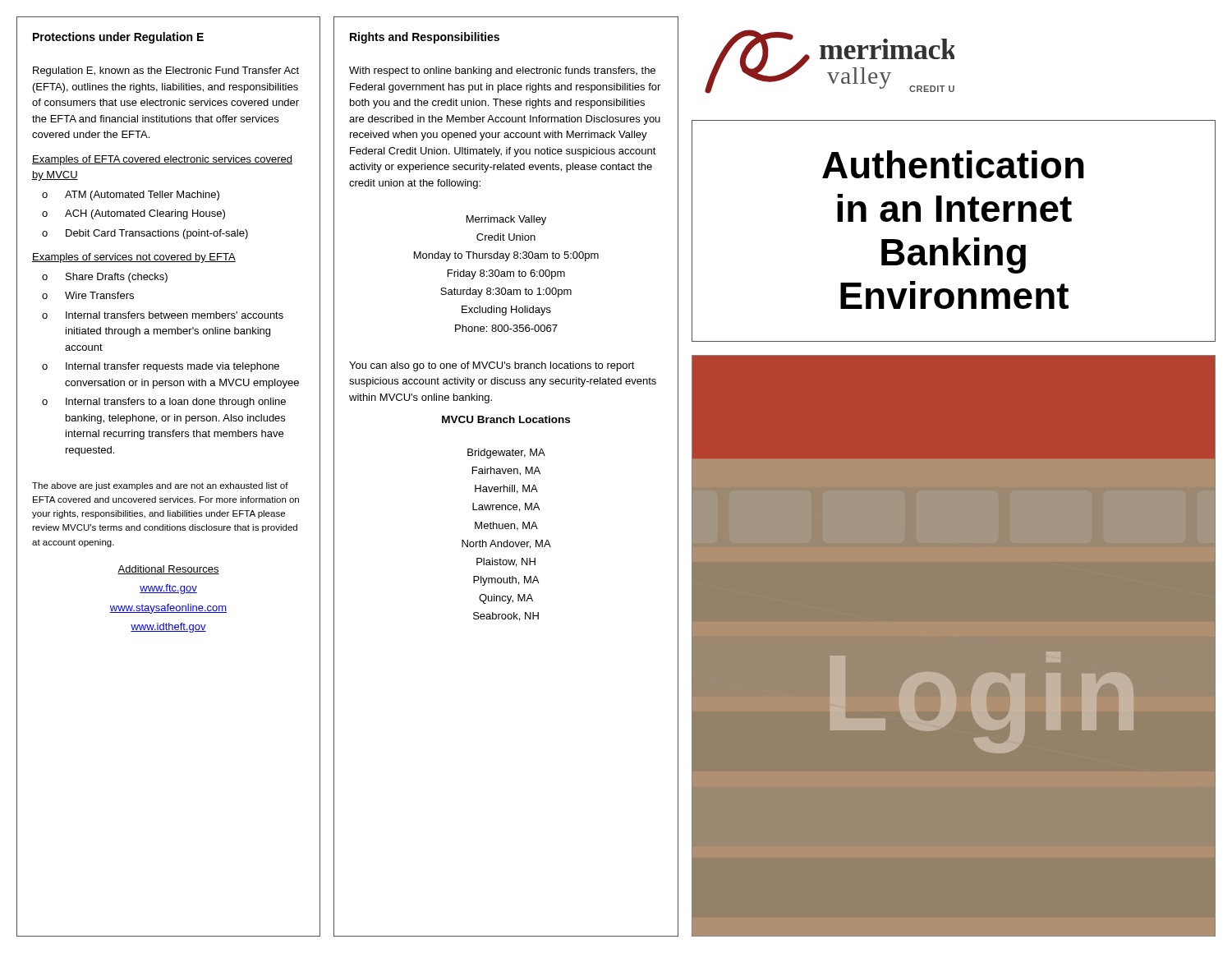
Task: Navigate to the block starting "Additional Resources www.ftc.gov www.staysafeonline.com www.idtheft.gov"
Action: pyautogui.click(x=168, y=598)
